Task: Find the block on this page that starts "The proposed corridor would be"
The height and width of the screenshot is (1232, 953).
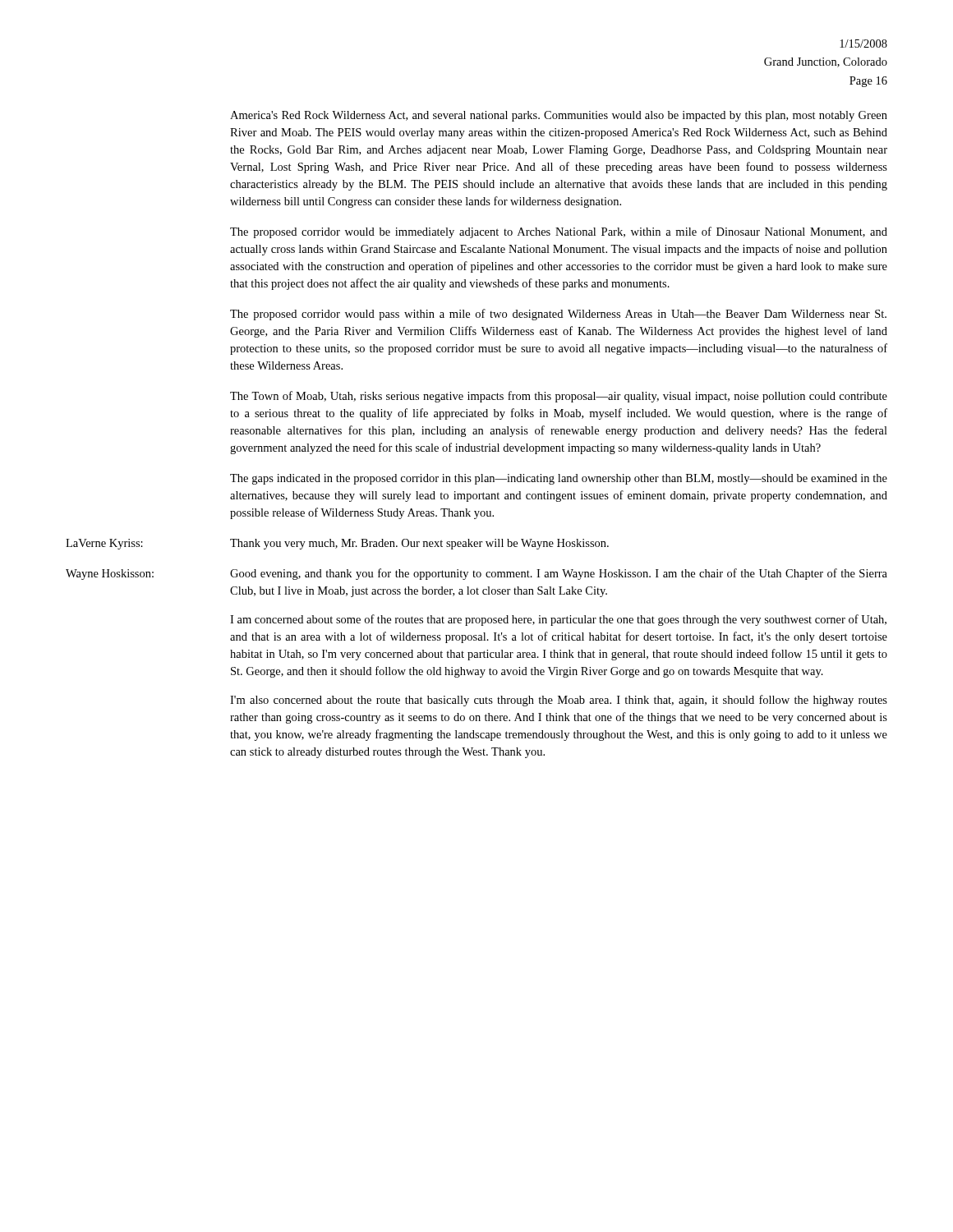Action: coord(559,258)
